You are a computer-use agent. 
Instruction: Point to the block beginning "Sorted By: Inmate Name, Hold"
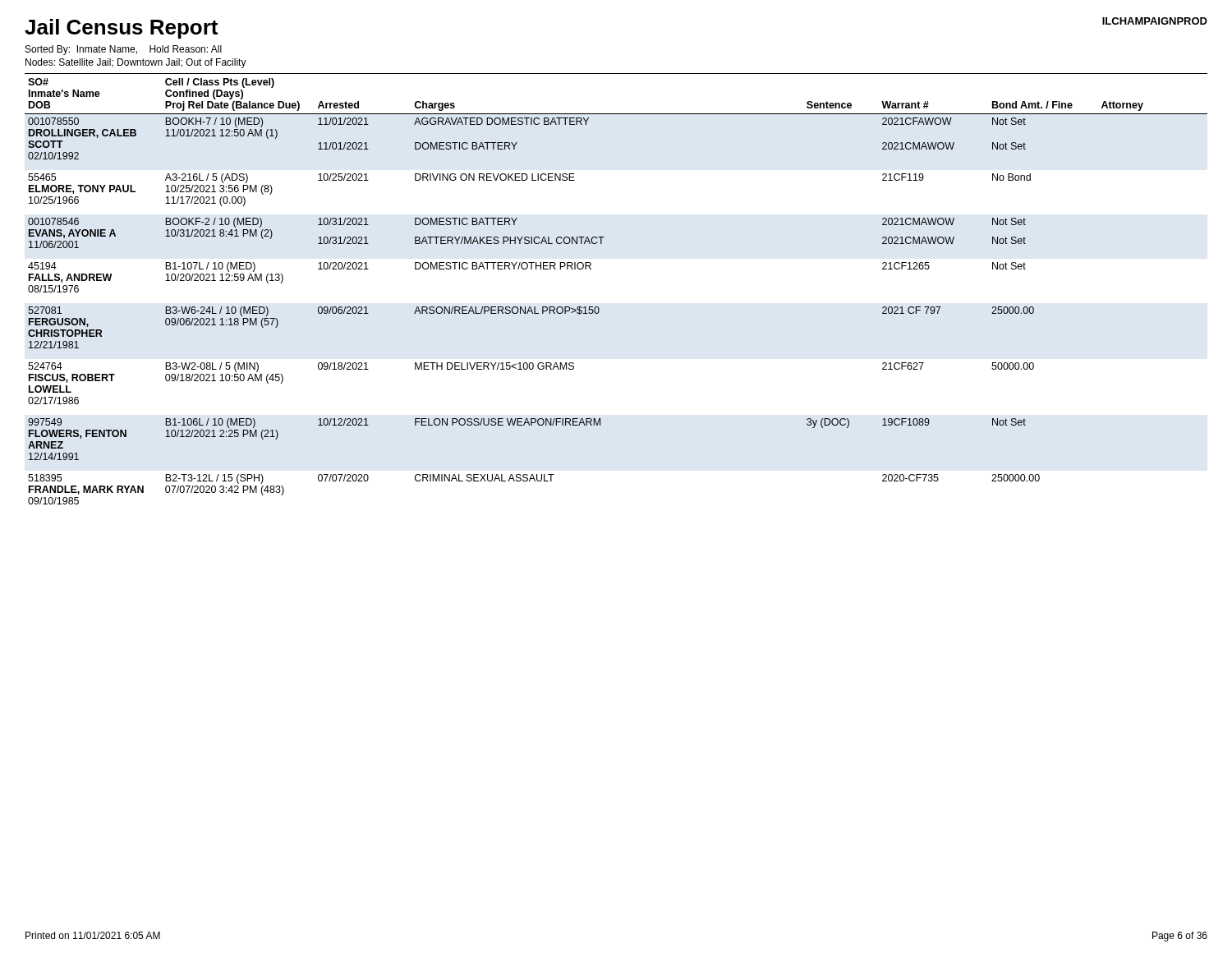123,49
